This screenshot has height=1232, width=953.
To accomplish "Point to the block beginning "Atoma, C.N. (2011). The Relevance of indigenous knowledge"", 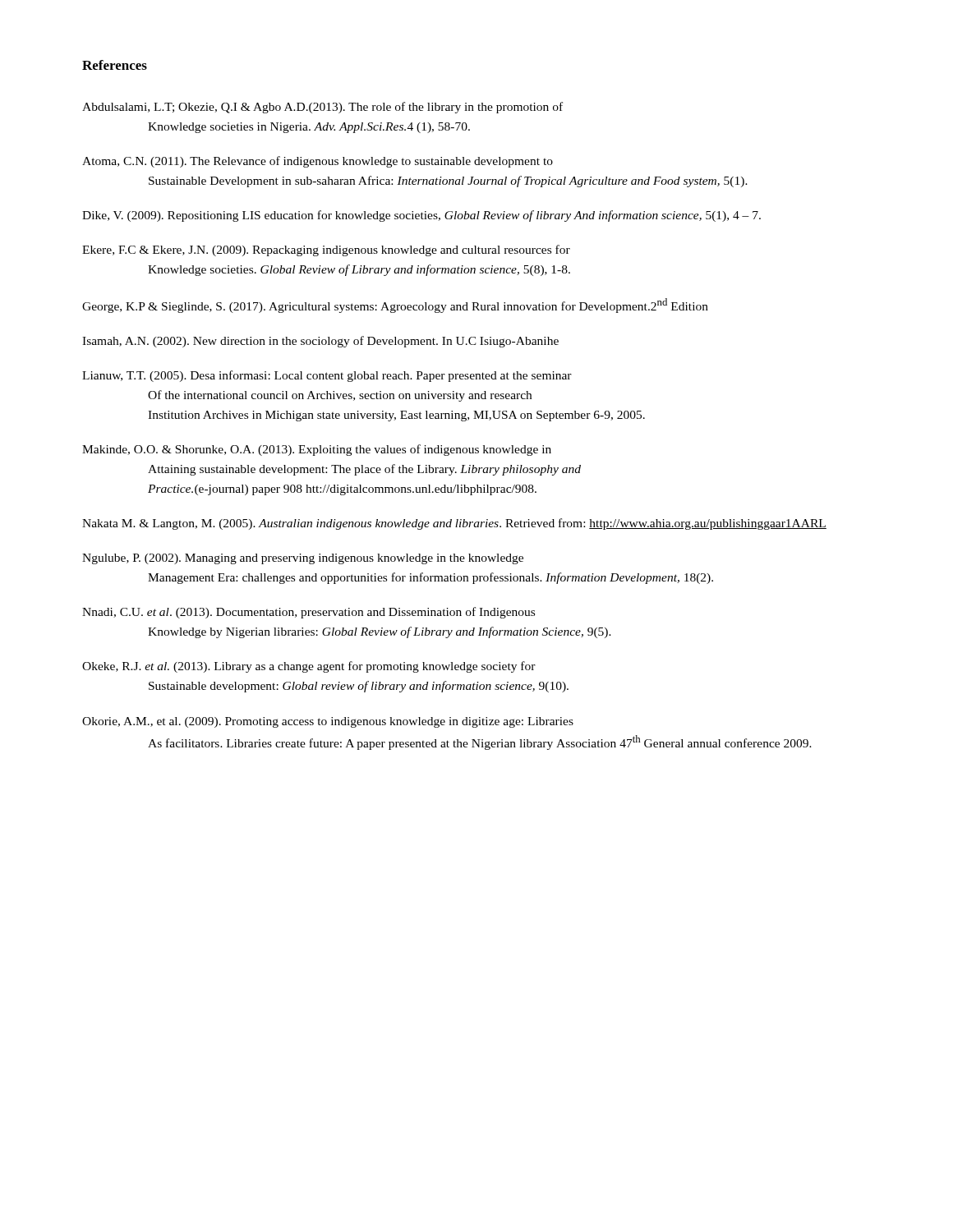I will (x=415, y=172).
